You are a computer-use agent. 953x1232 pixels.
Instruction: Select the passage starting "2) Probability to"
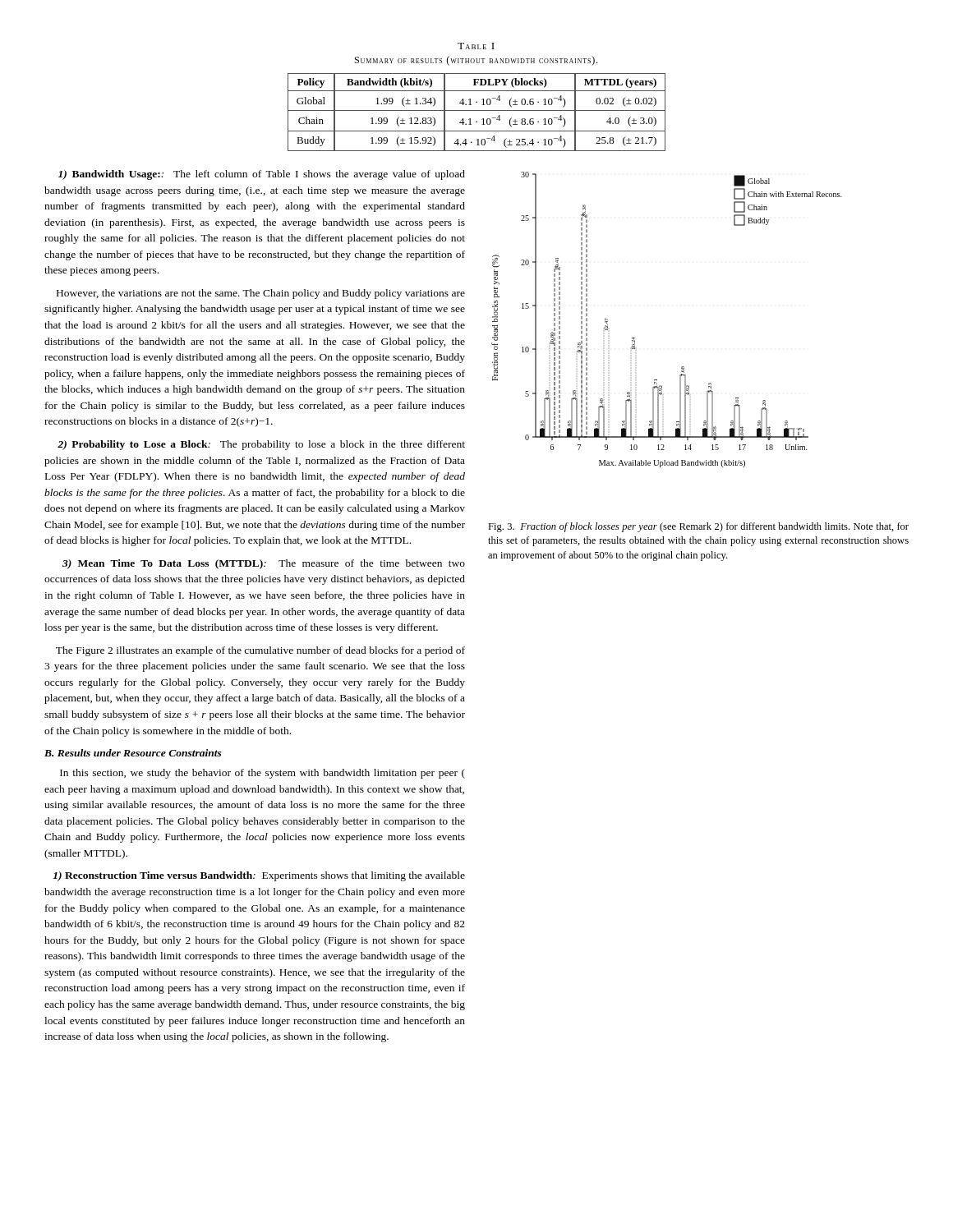point(255,492)
